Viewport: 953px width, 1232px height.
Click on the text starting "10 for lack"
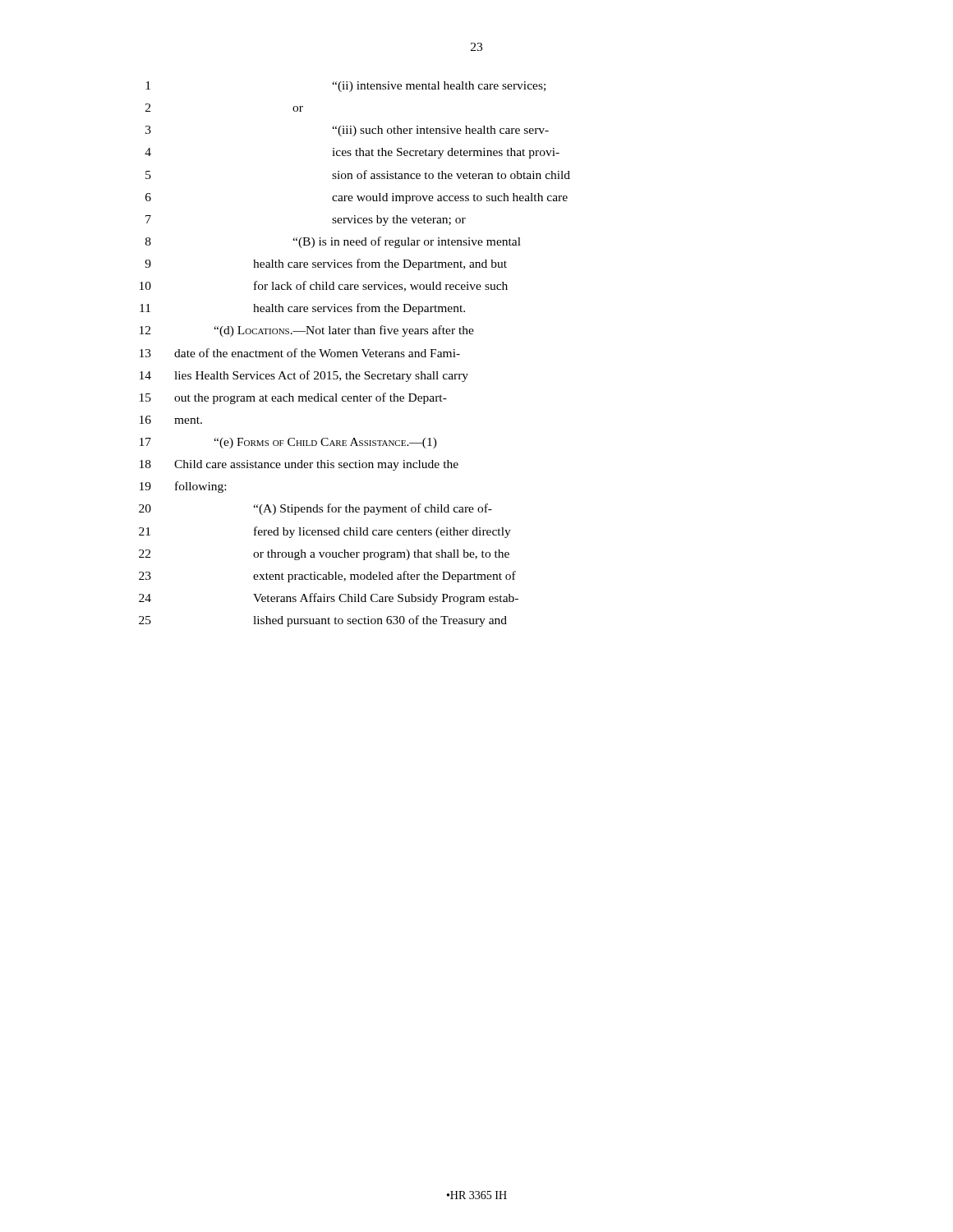(x=476, y=286)
